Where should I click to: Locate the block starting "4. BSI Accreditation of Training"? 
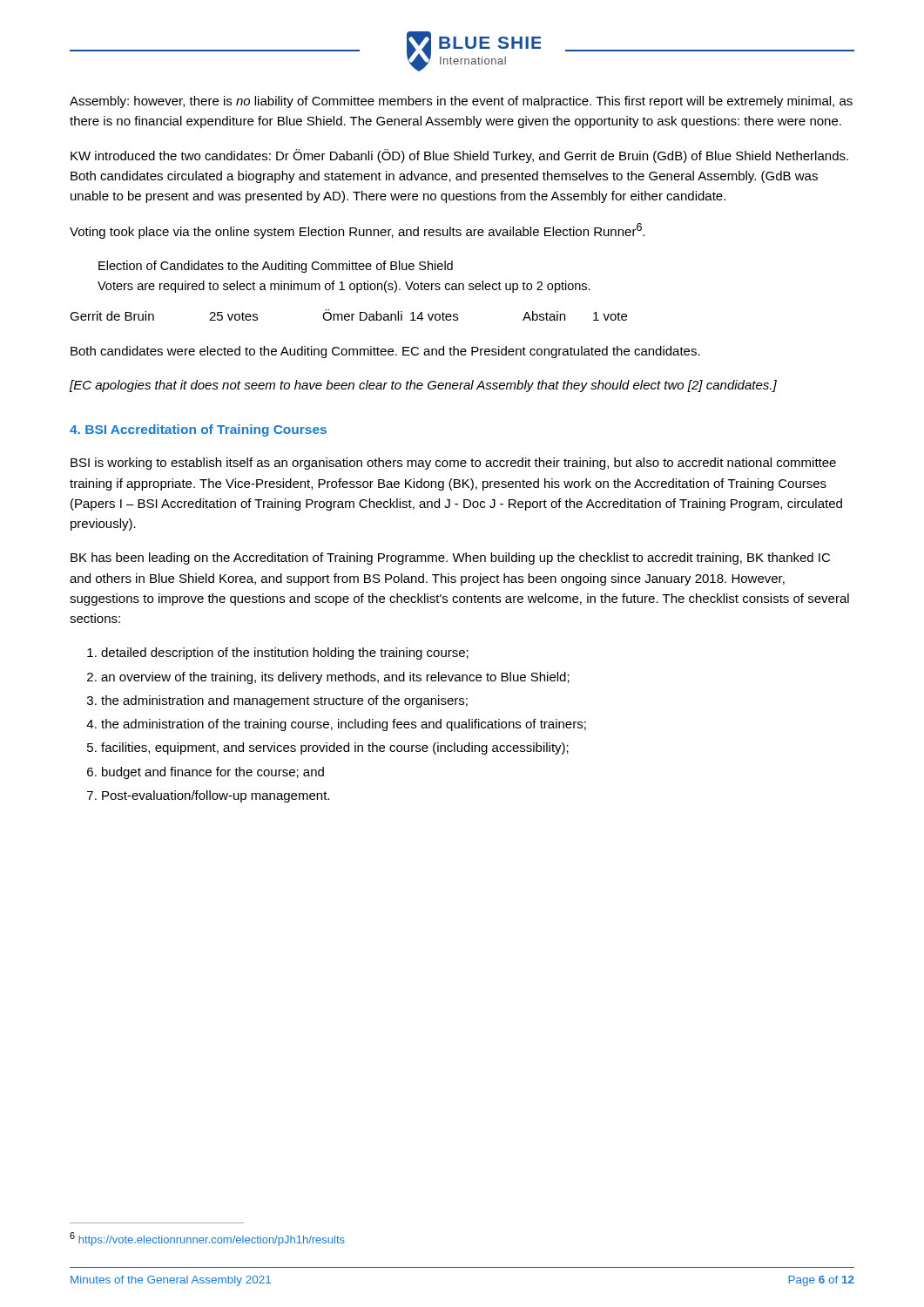point(198,430)
